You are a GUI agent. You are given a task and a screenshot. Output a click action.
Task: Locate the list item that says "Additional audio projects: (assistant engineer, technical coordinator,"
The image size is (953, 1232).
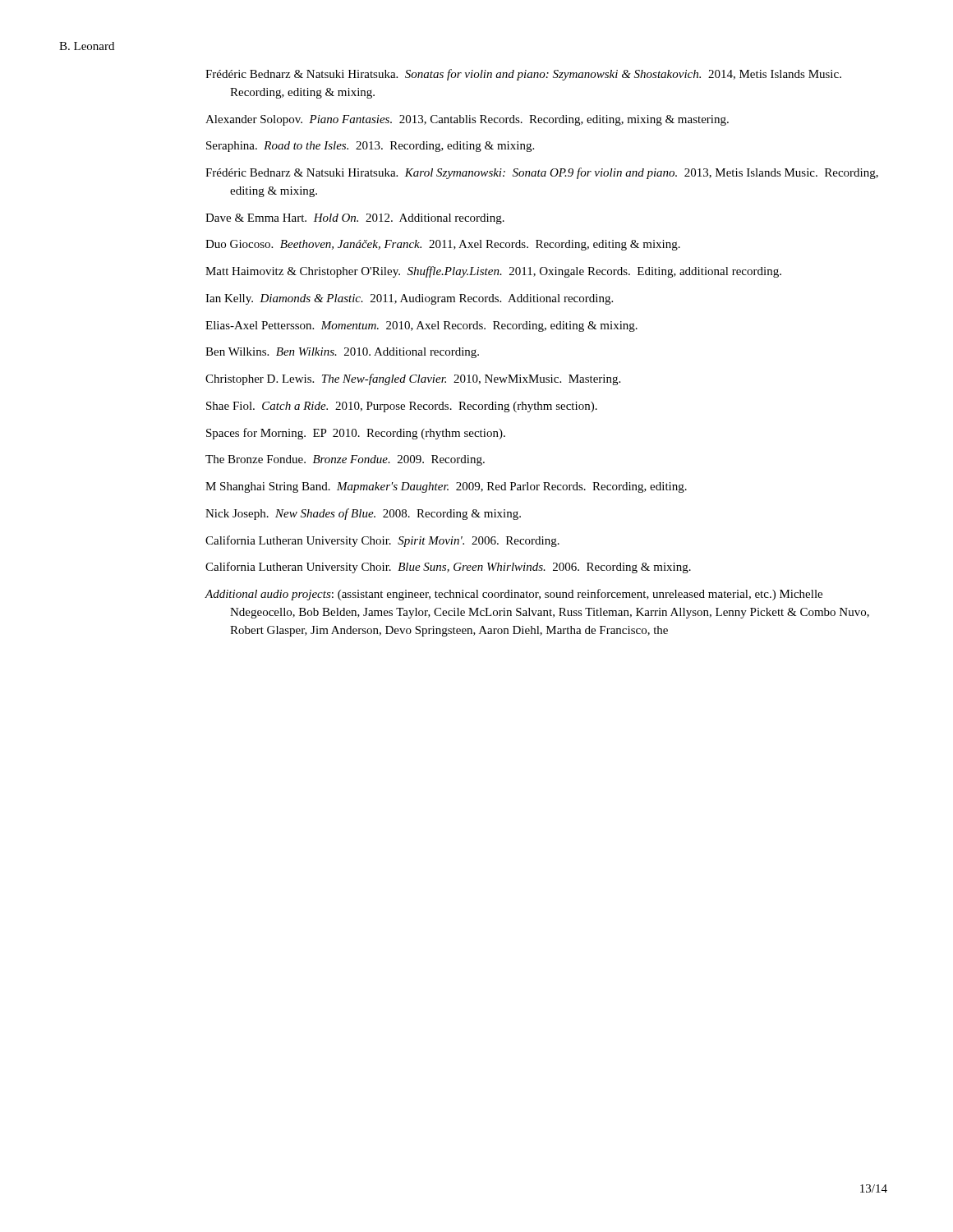tap(537, 612)
